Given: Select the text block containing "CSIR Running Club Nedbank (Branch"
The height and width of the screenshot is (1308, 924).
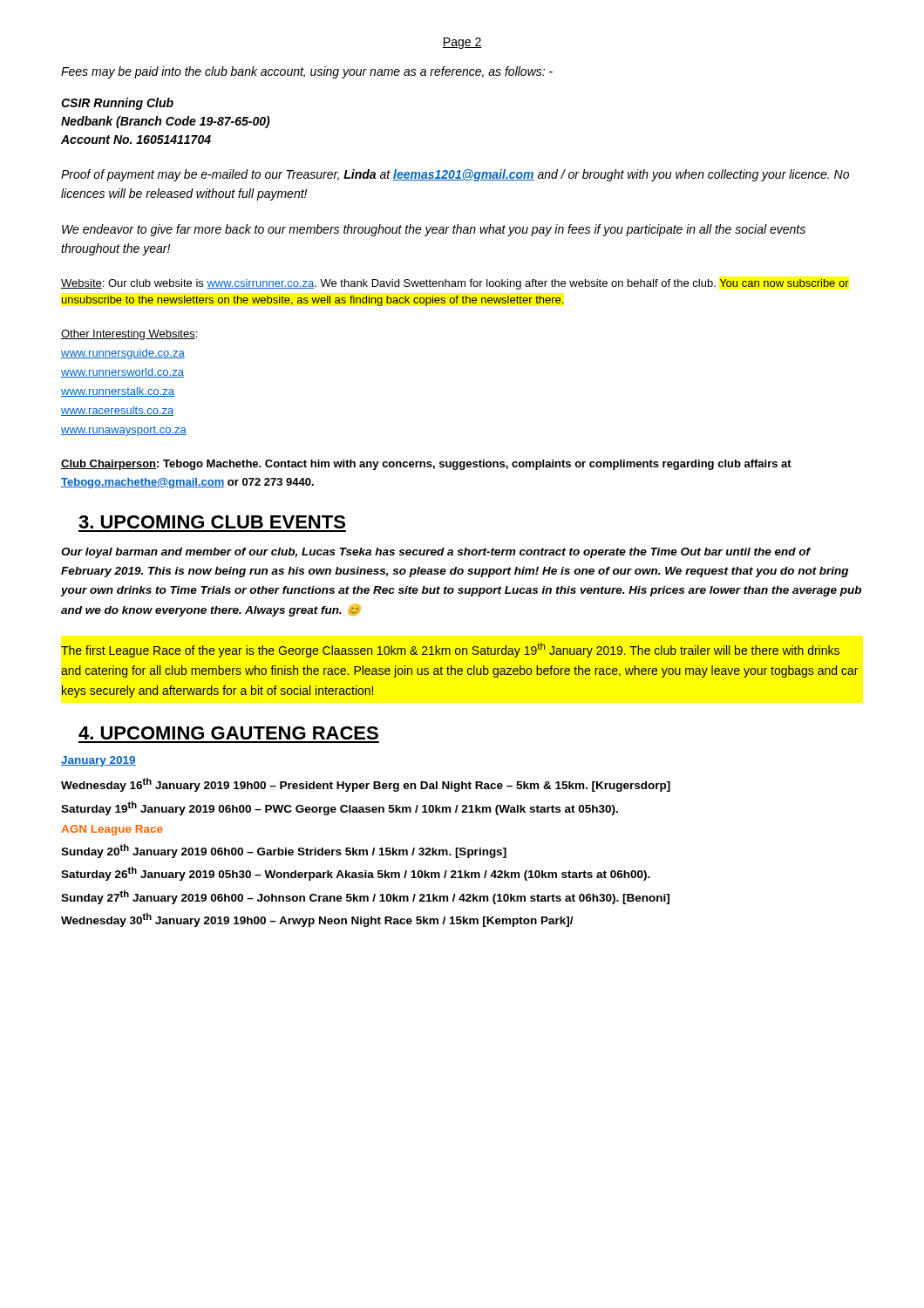Looking at the screenshot, I should pos(165,121).
